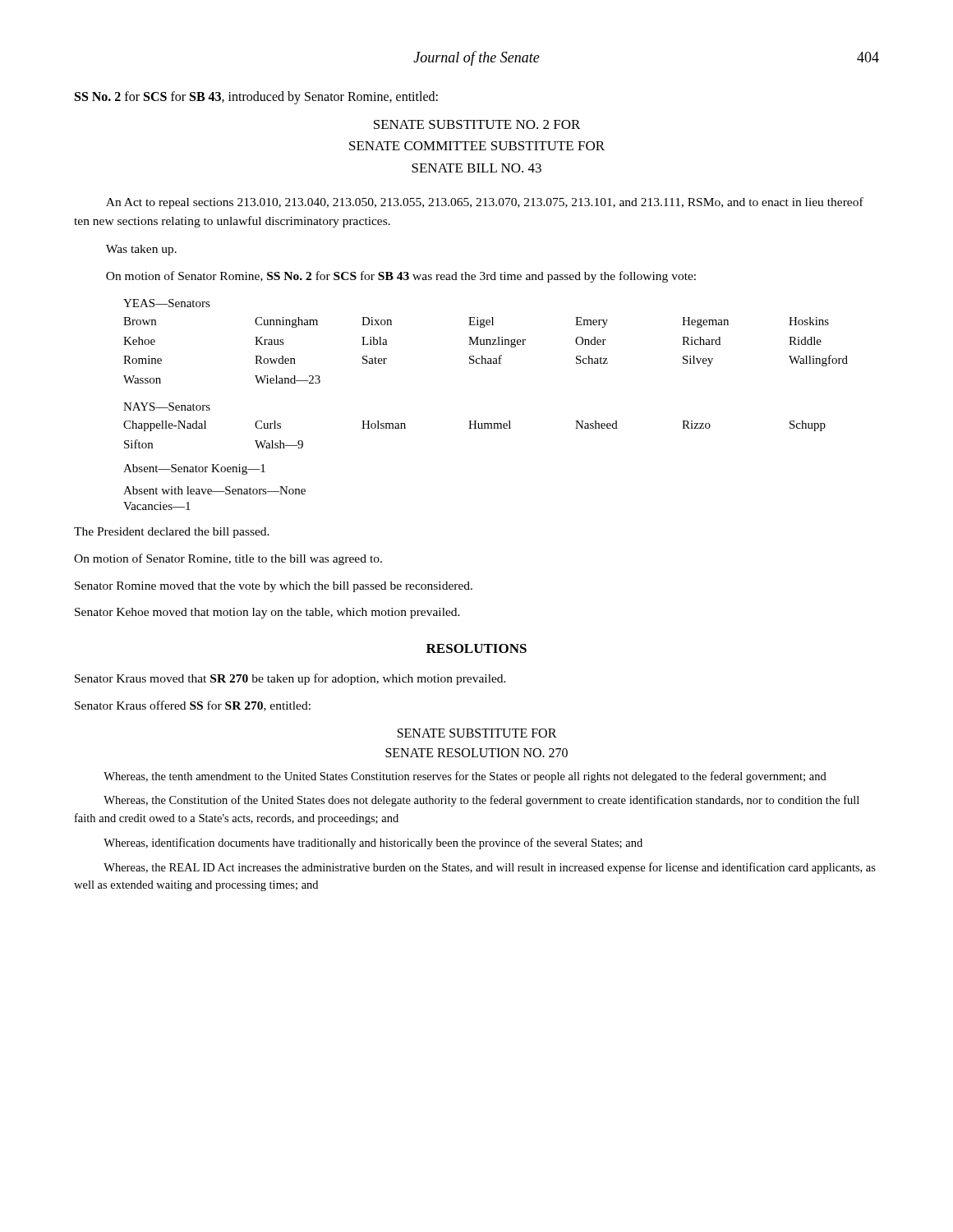Viewport: 953px width, 1232px height.
Task: Navigate to the region starting "Whereas, identification documents have traditionally"
Action: [x=373, y=843]
